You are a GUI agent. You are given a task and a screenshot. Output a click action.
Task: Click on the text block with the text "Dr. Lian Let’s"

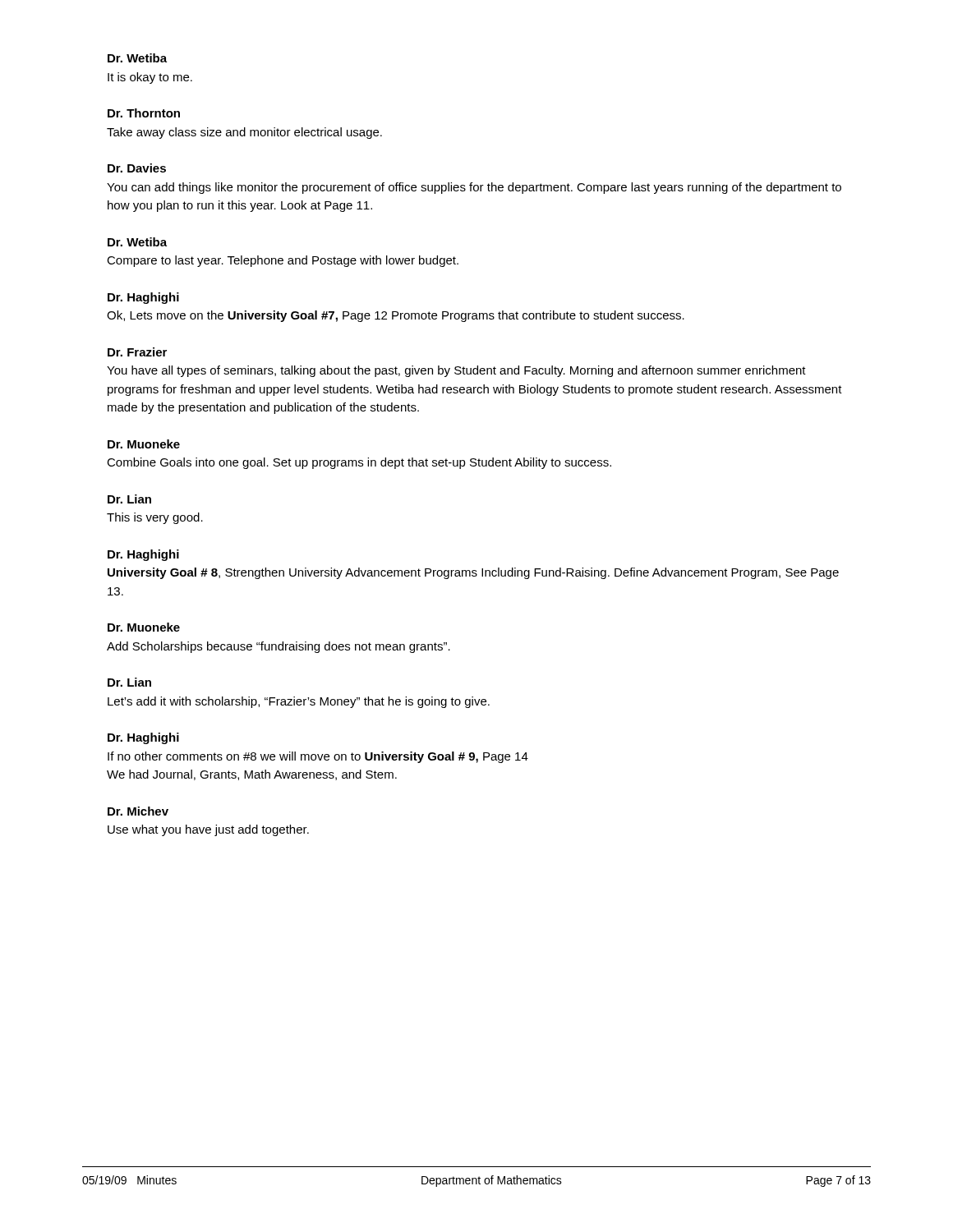pyautogui.click(x=476, y=692)
